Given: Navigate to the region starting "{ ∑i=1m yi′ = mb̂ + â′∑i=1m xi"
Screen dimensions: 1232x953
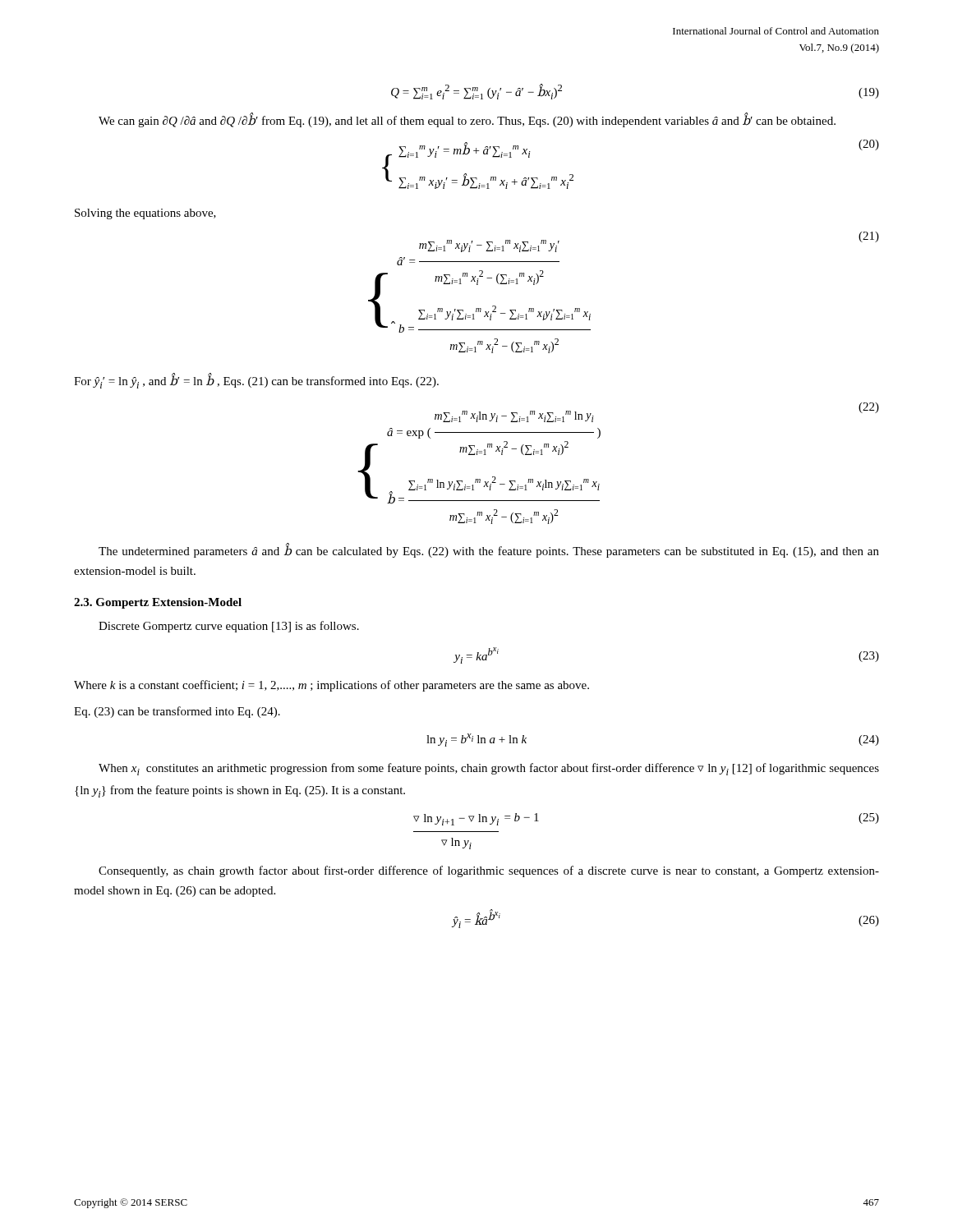Looking at the screenshot, I should point(483,154).
